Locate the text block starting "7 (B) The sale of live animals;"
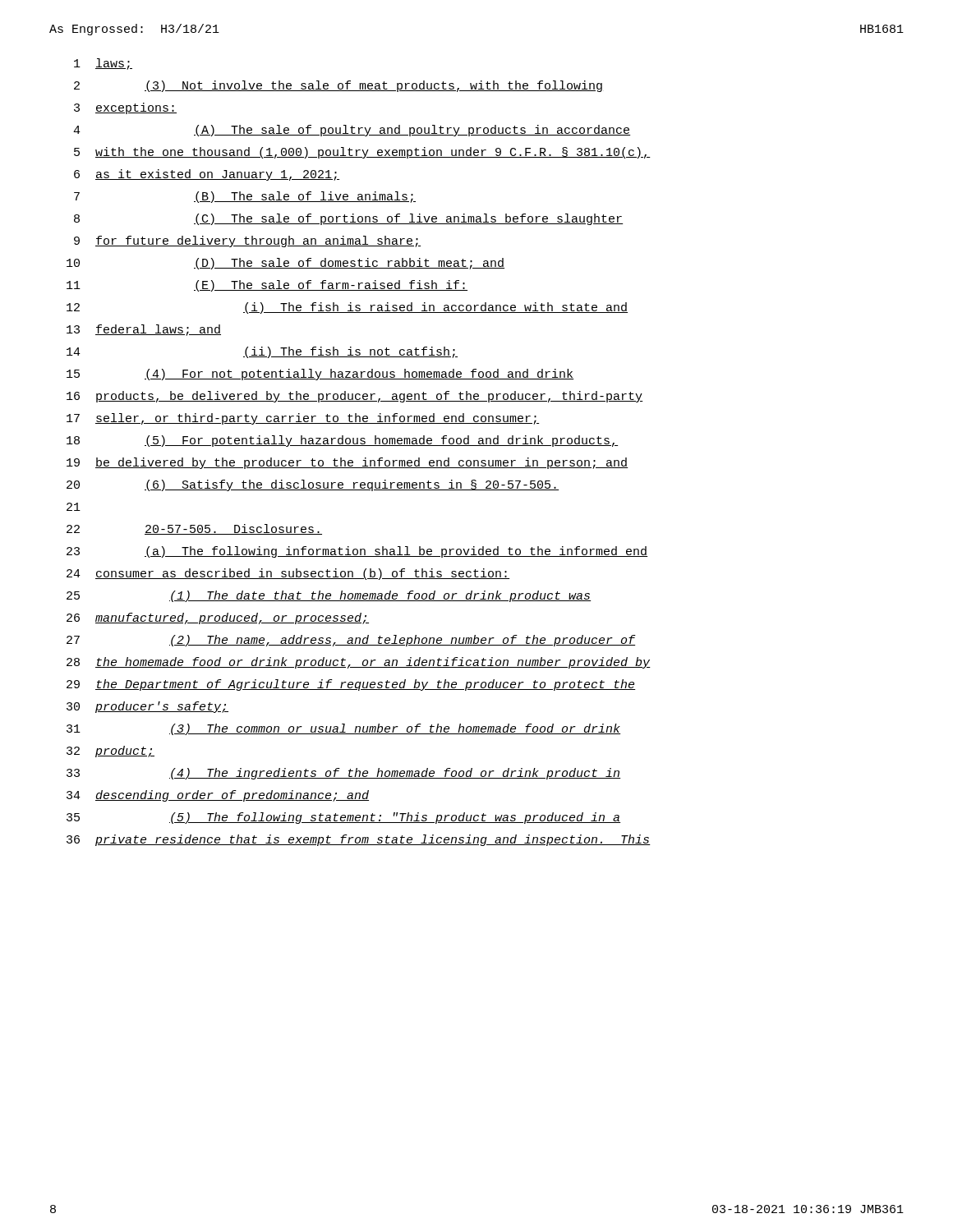 245,197
